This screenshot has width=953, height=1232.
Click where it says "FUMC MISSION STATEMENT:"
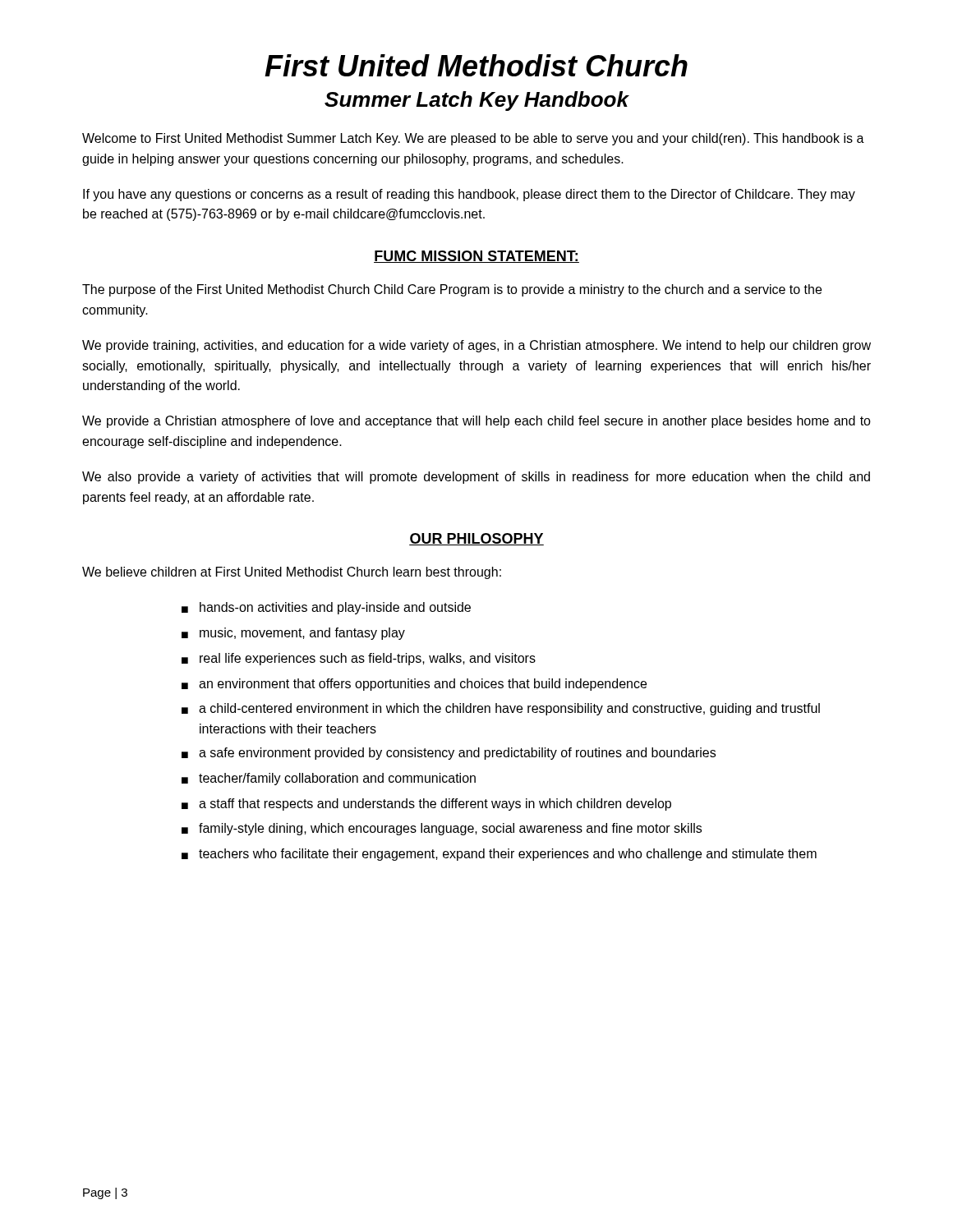pyautogui.click(x=476, y=256)
